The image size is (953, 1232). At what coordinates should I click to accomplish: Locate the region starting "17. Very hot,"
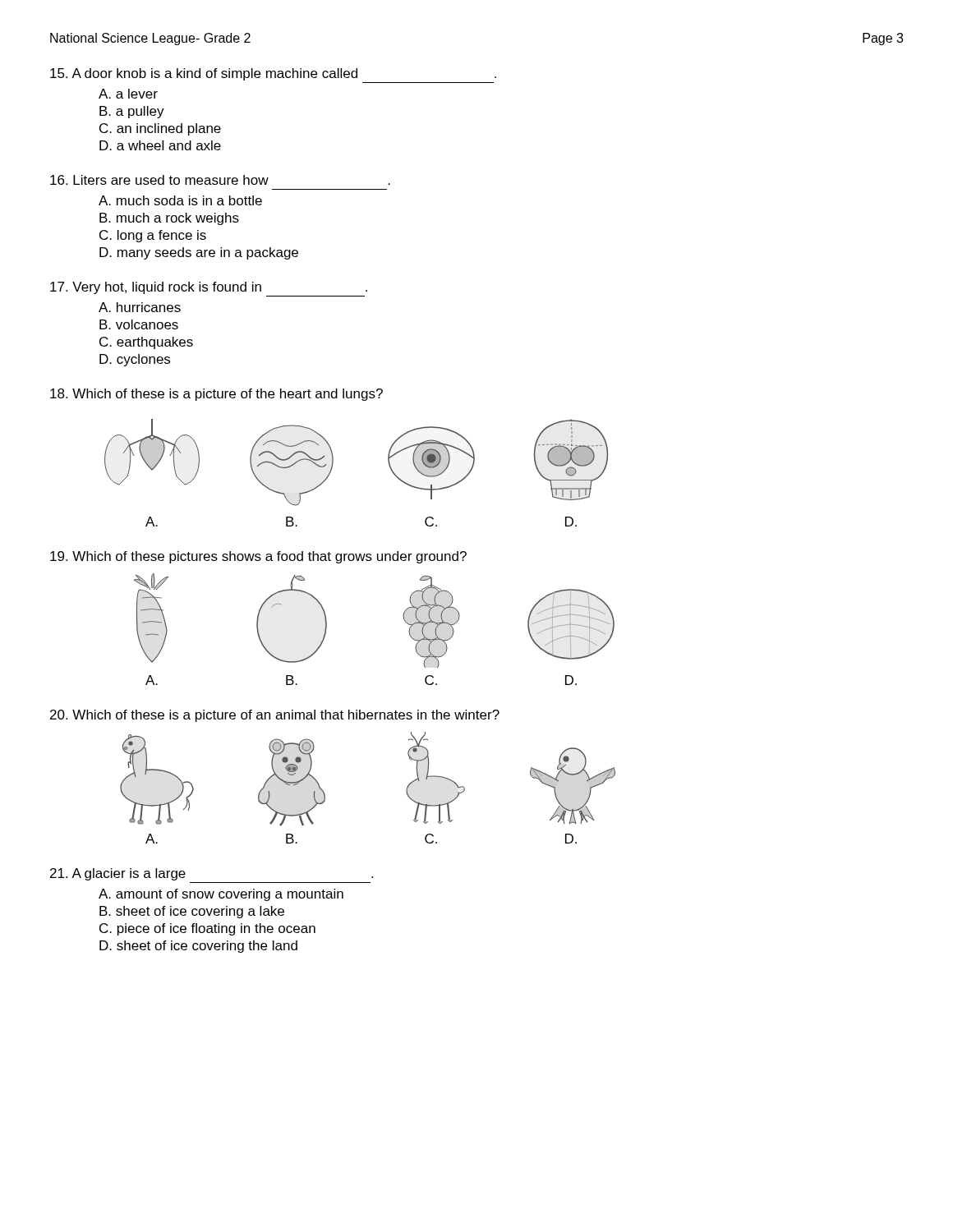click(x=209, y=288)
